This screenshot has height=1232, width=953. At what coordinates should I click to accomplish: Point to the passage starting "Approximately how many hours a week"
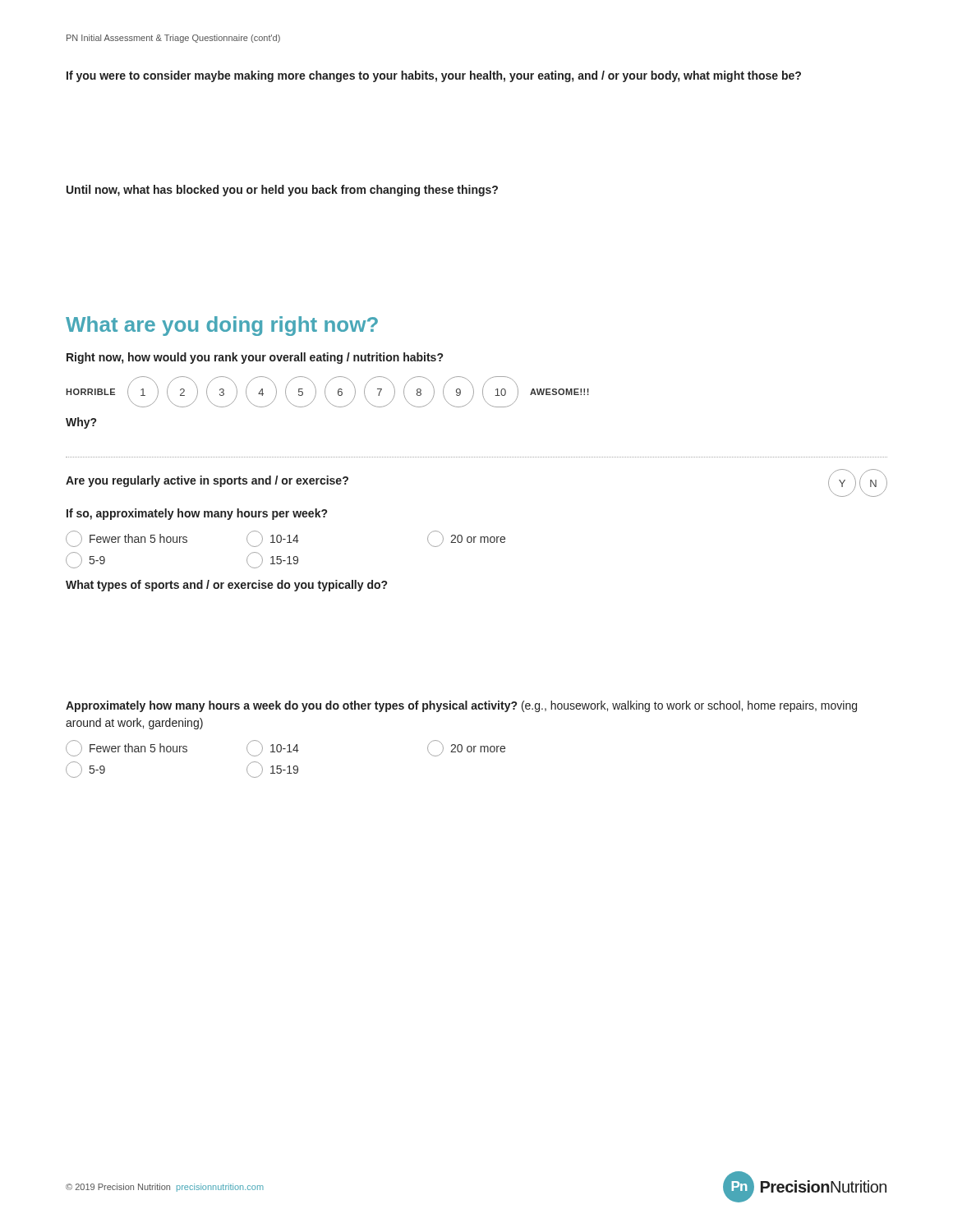(462, 714)
